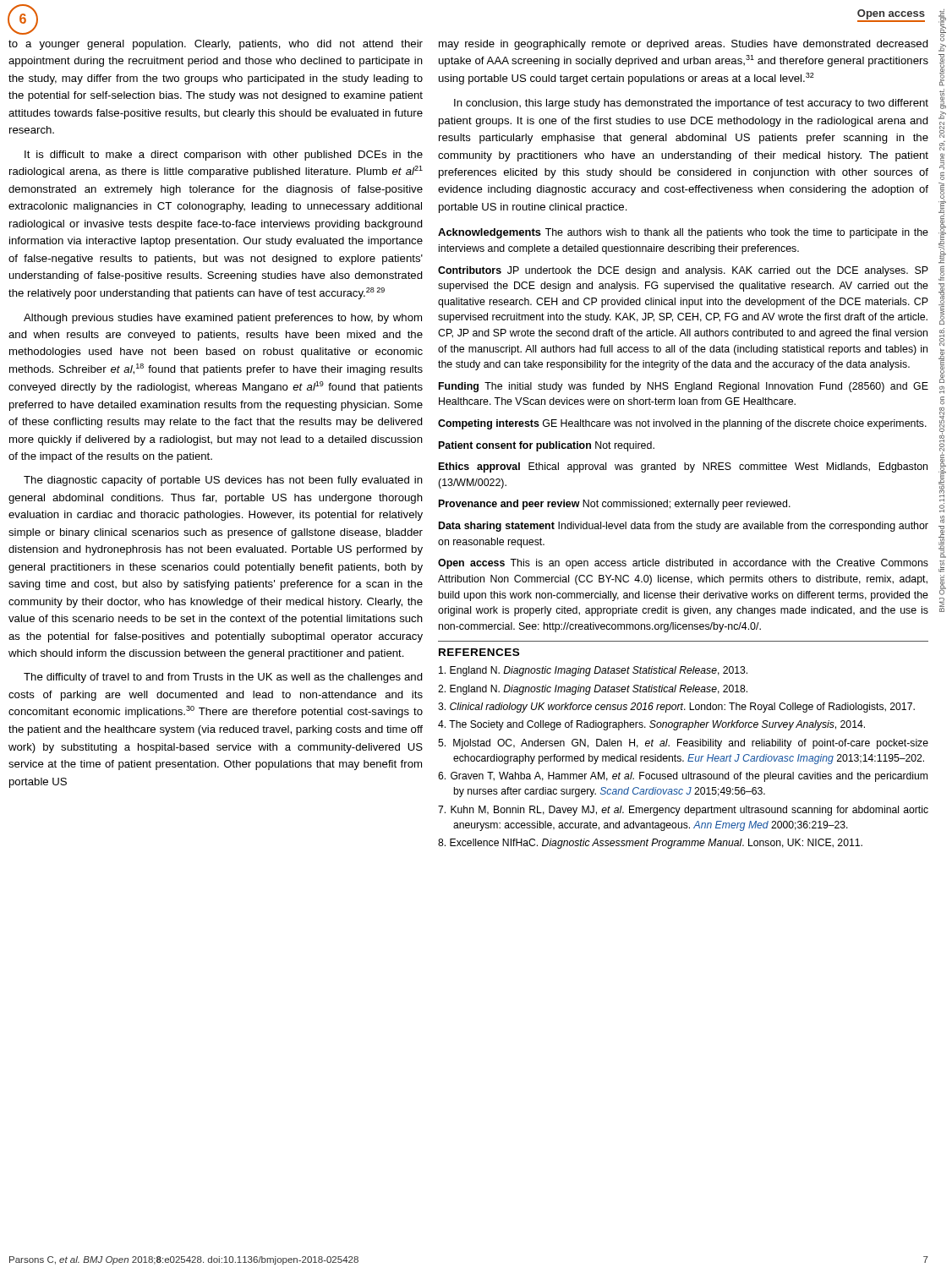
Task: Select the block starting "4. The Society and College"
Action: (652, 725)
